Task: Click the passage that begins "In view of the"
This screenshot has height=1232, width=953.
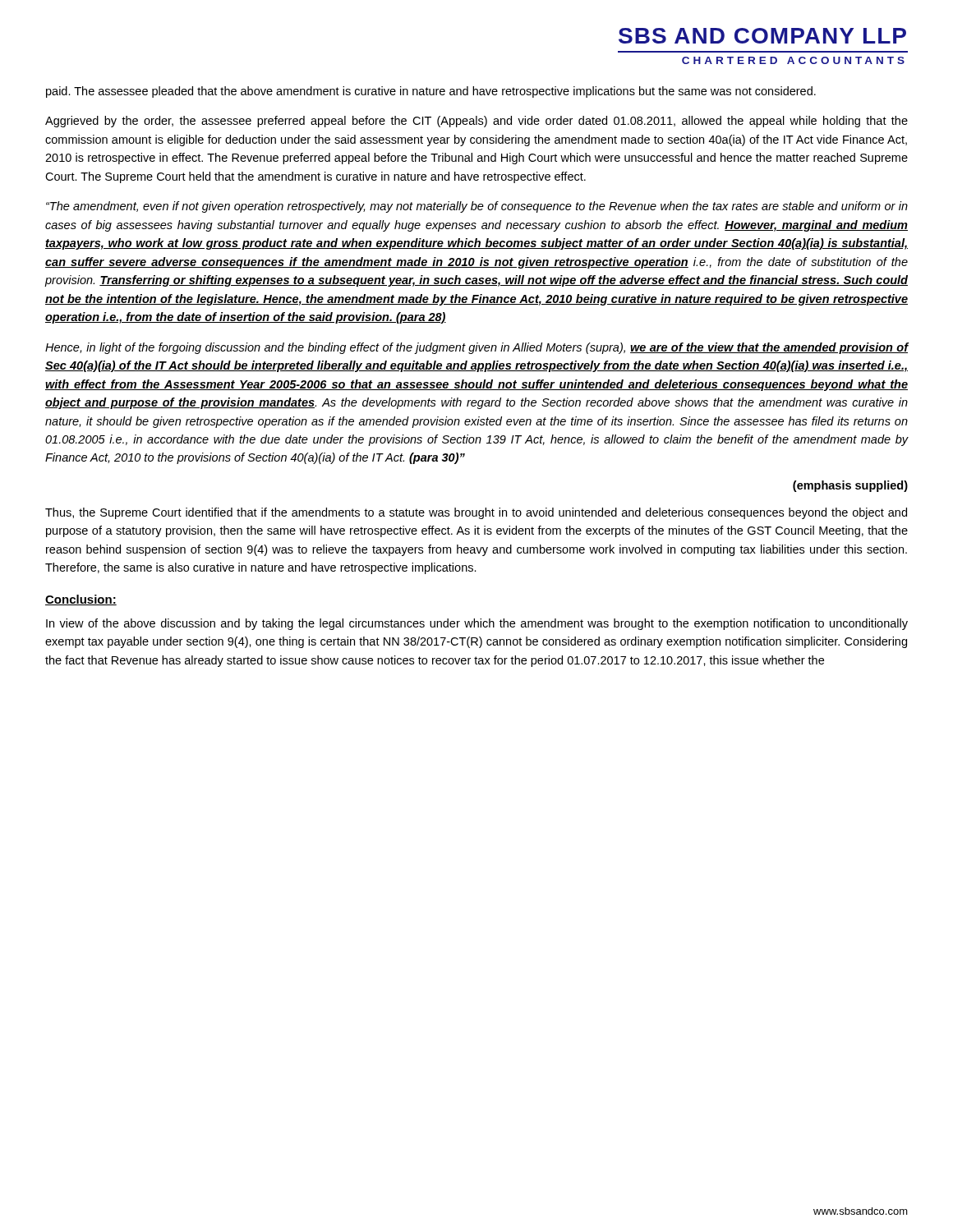Action: pos(476,642)
